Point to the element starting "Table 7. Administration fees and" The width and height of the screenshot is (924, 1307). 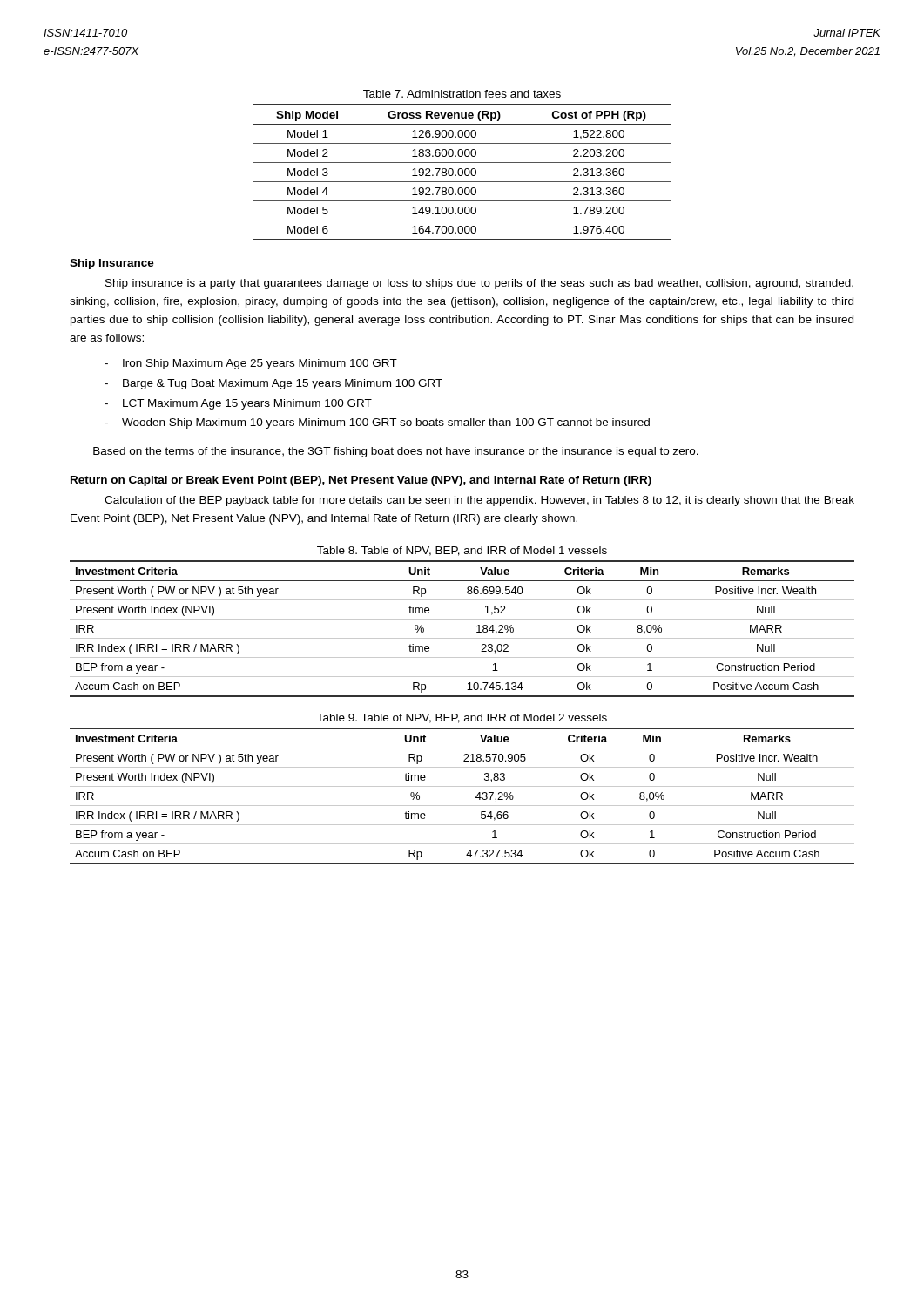click(462, 94)
